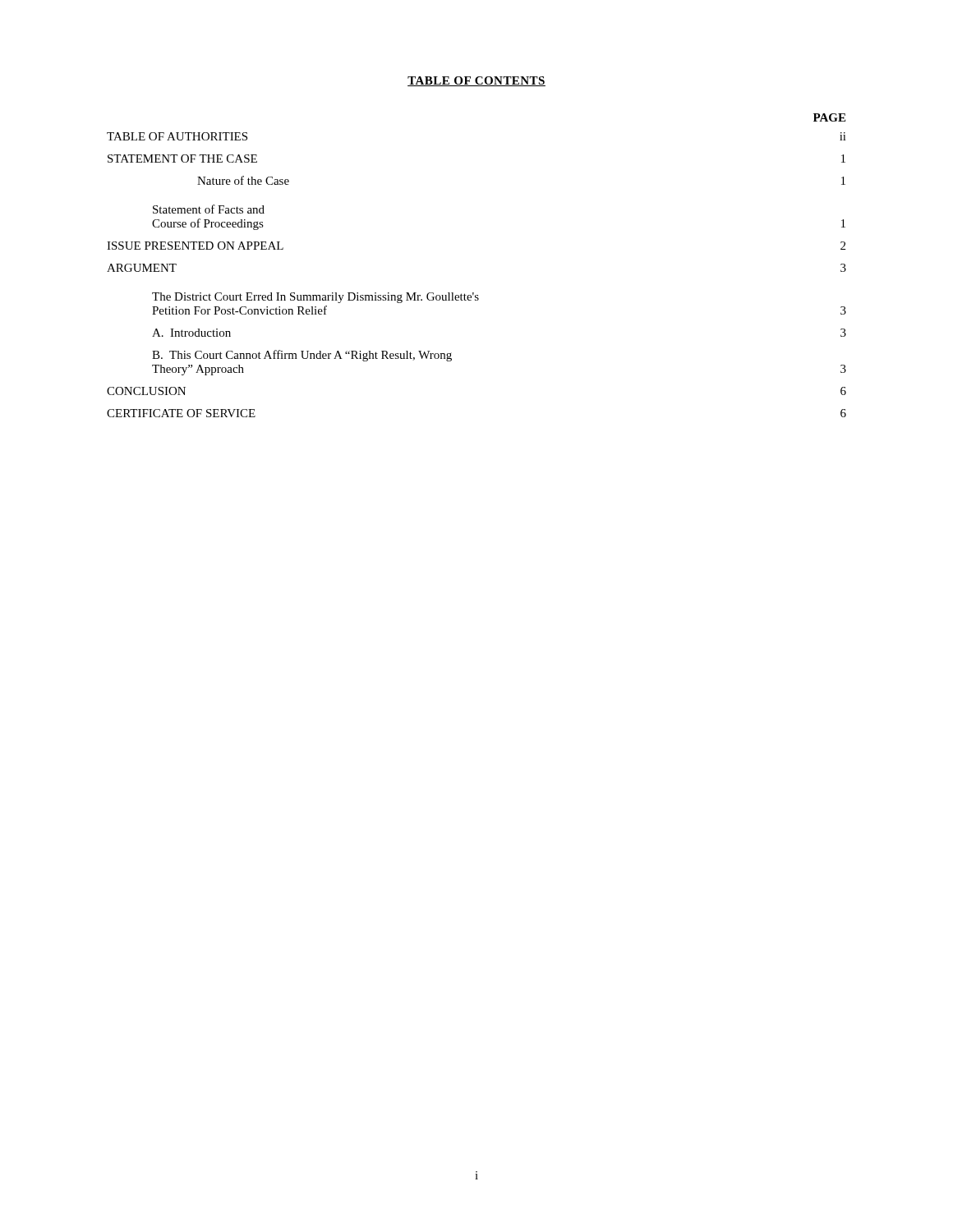
Task: Locate the block of text that opens with "CERTIFICATE OF SERVICE"
Action: click(x=172, y=413)
